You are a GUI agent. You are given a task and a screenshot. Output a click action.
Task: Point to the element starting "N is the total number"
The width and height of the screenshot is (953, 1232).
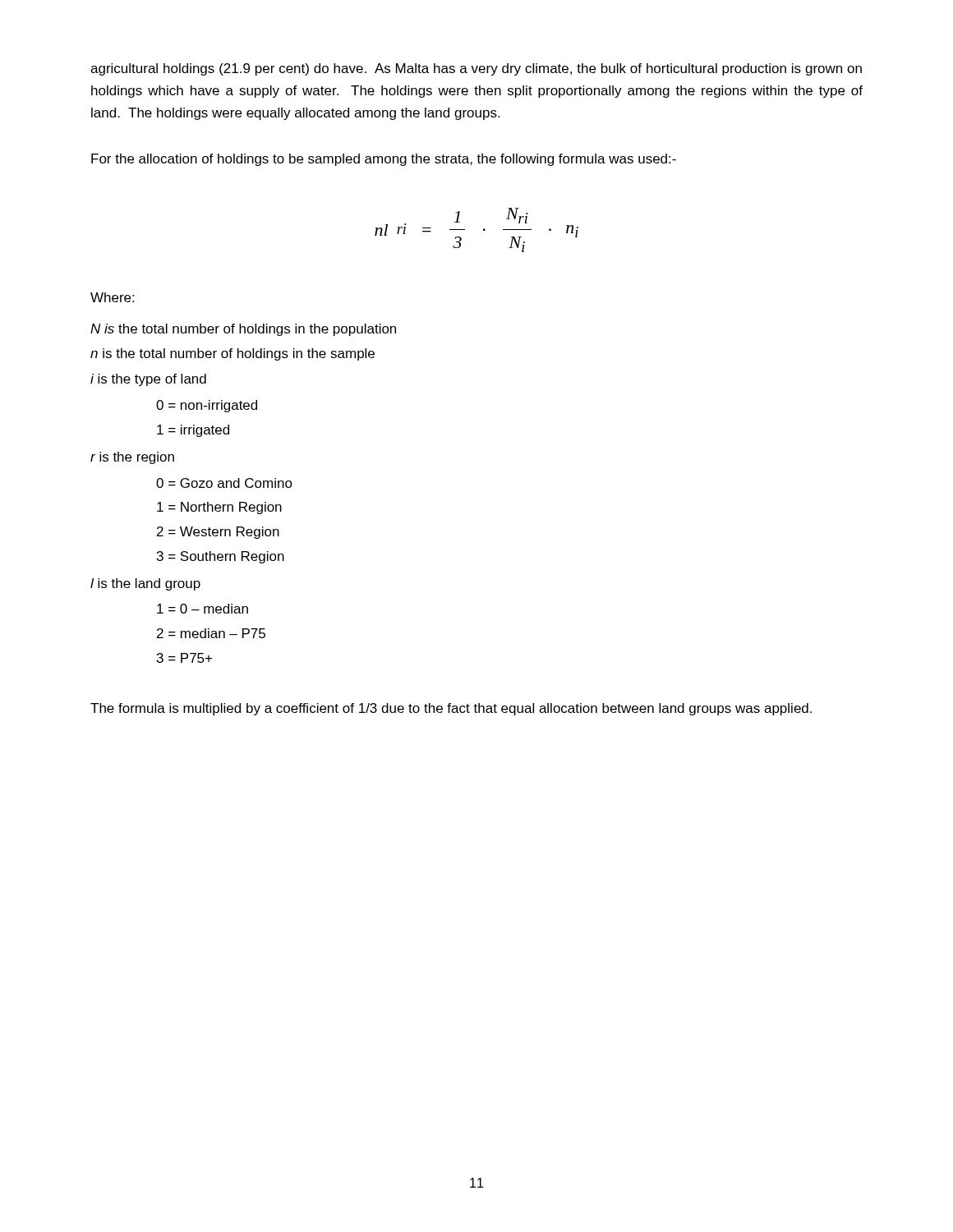(x=244, y=329)
